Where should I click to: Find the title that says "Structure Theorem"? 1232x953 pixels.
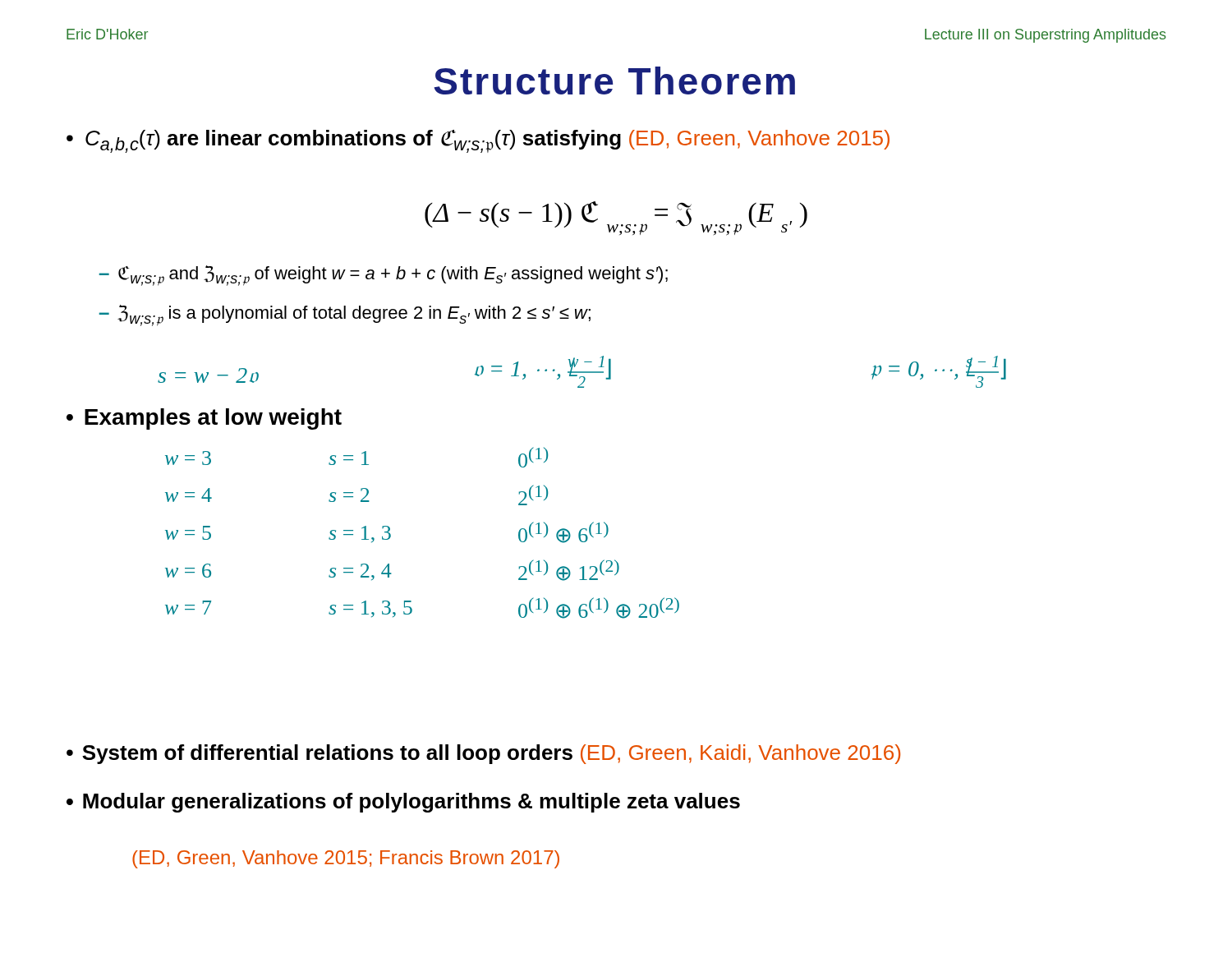pyautogui.click(x=616, y=81)
